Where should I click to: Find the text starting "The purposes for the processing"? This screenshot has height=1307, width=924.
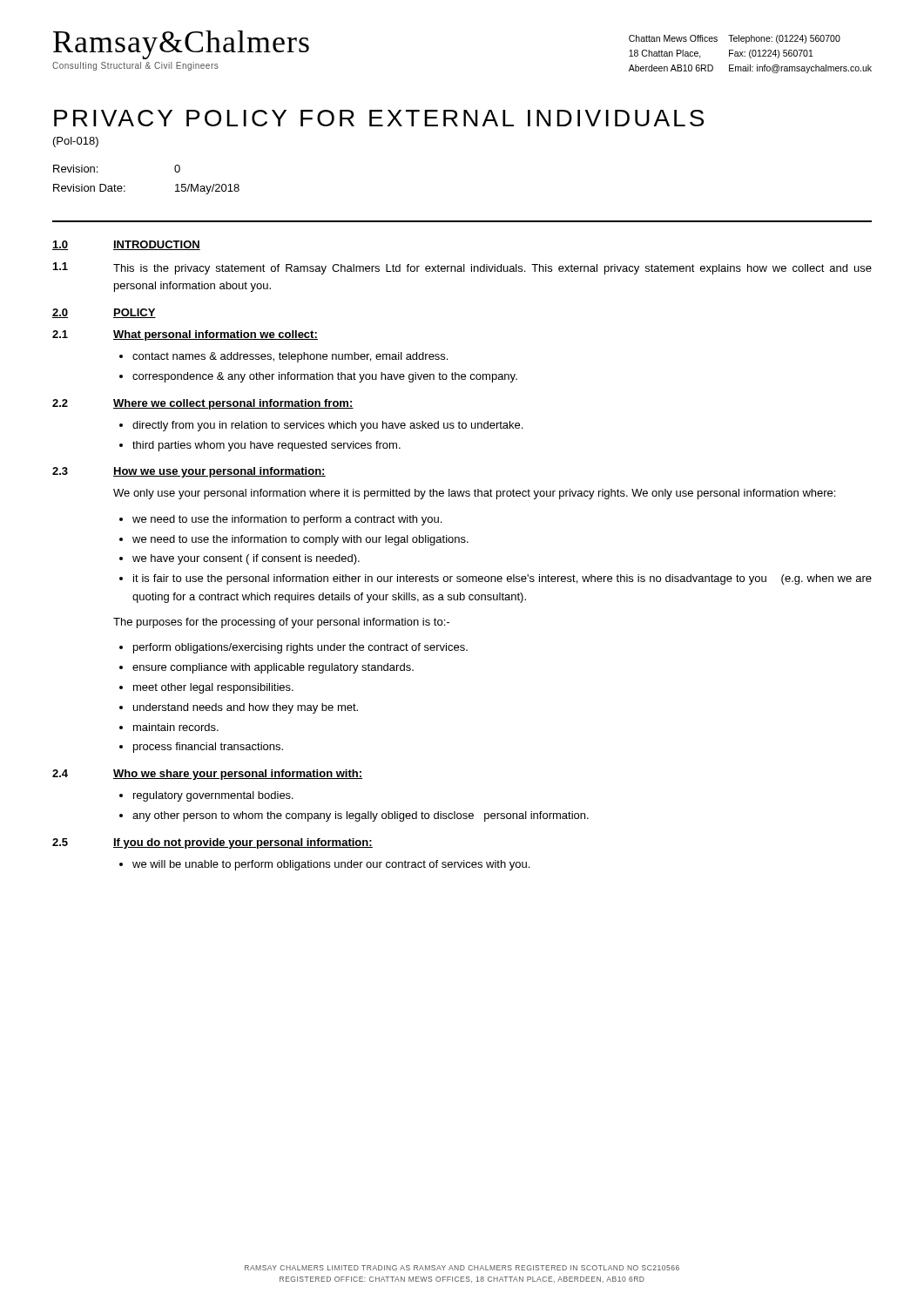(282, 622)
